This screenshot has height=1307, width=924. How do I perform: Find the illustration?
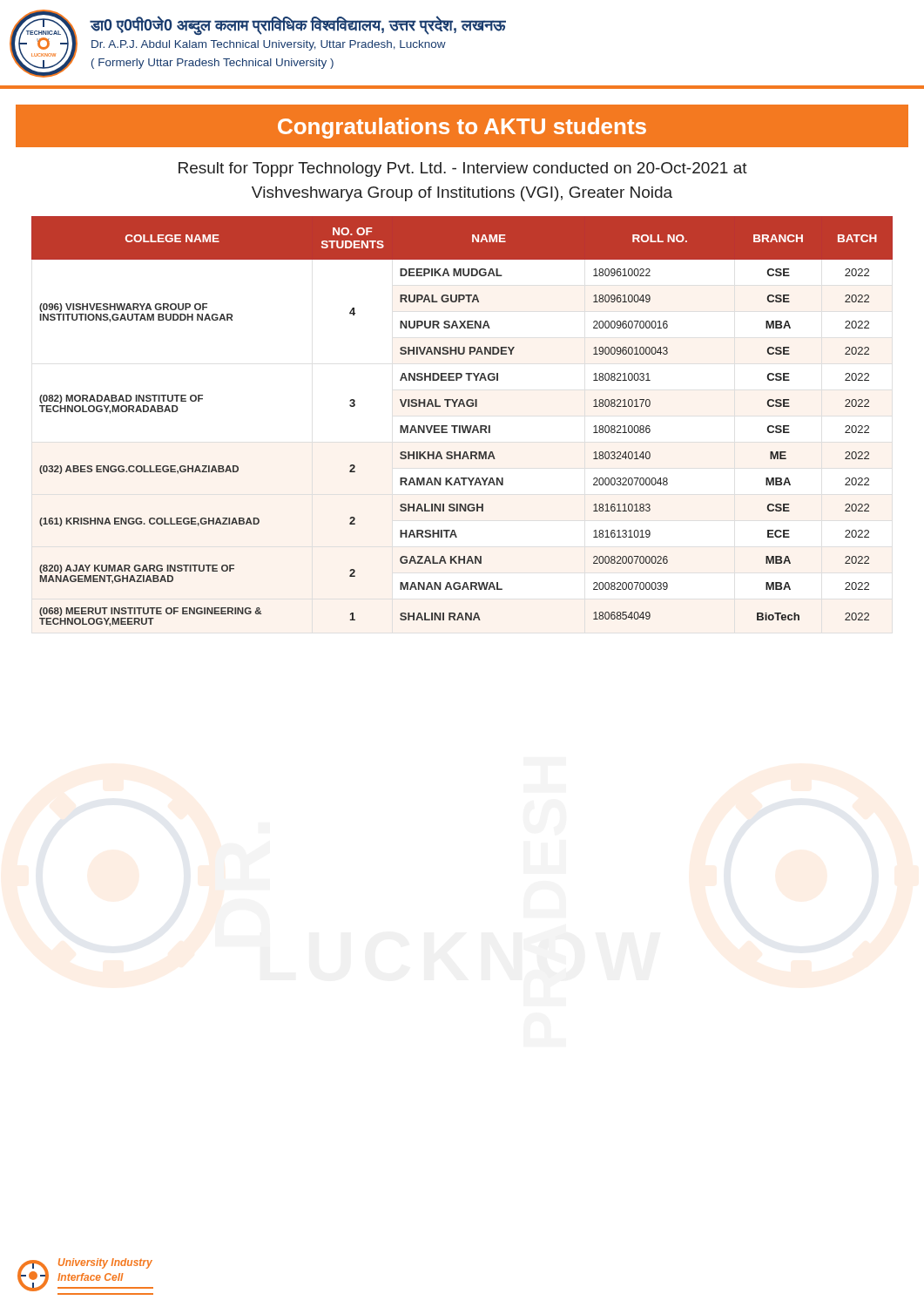pos(462,876)
